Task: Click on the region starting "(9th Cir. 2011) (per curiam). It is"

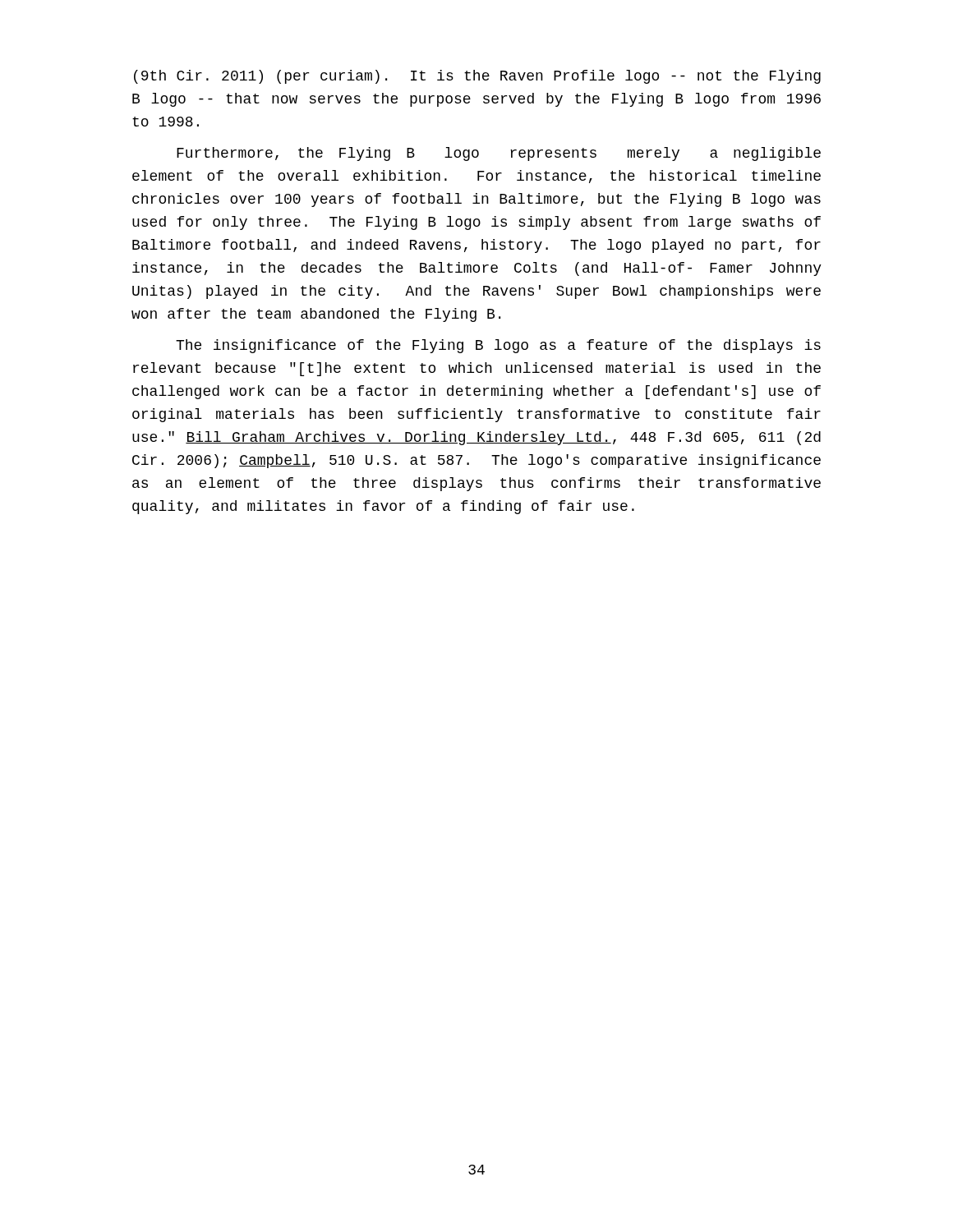Action: tap(476, 292)
